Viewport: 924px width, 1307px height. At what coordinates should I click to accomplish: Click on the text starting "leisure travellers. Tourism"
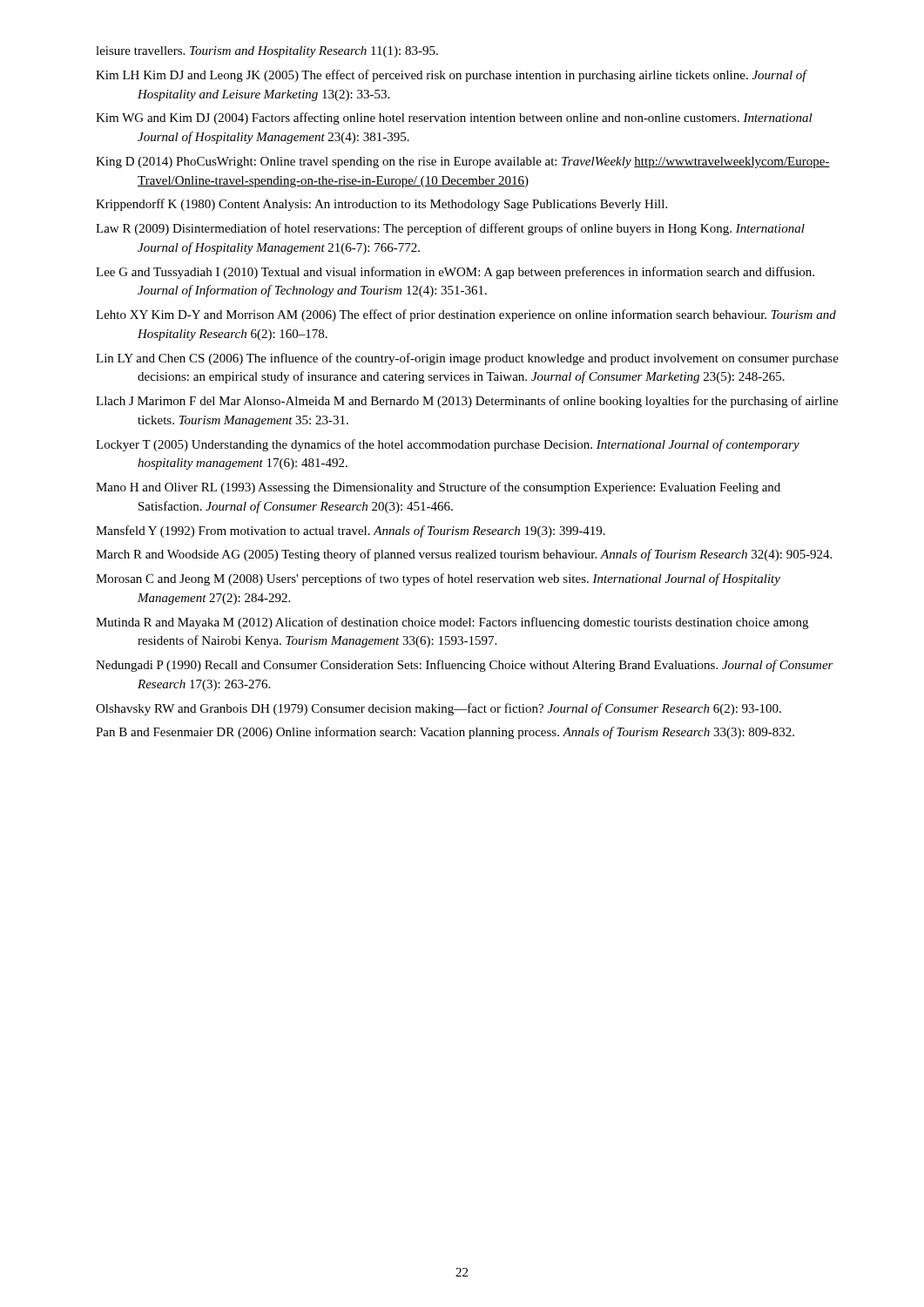tap(267, 51)
